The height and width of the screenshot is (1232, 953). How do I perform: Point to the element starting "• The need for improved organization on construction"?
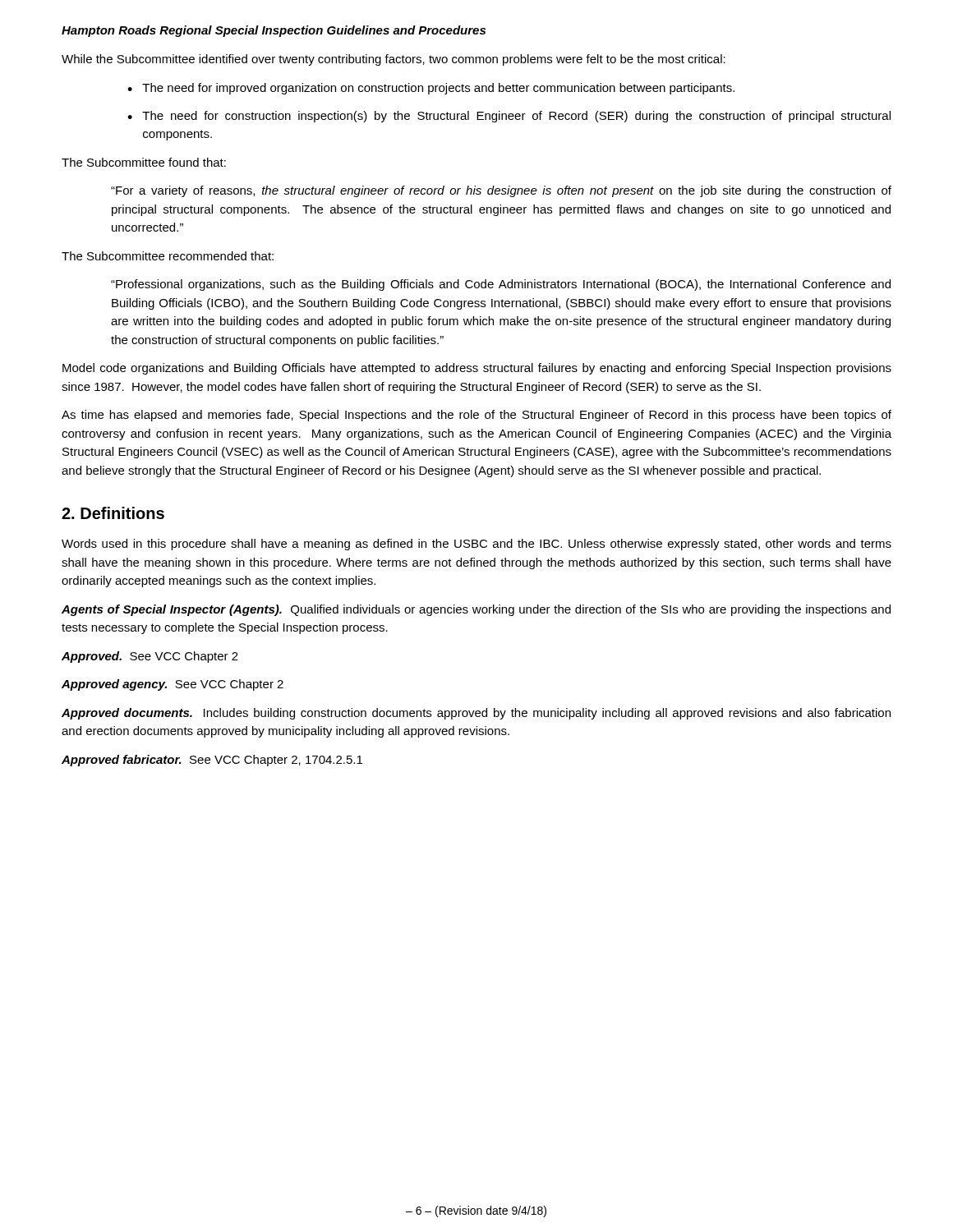(x=431, y=89)
